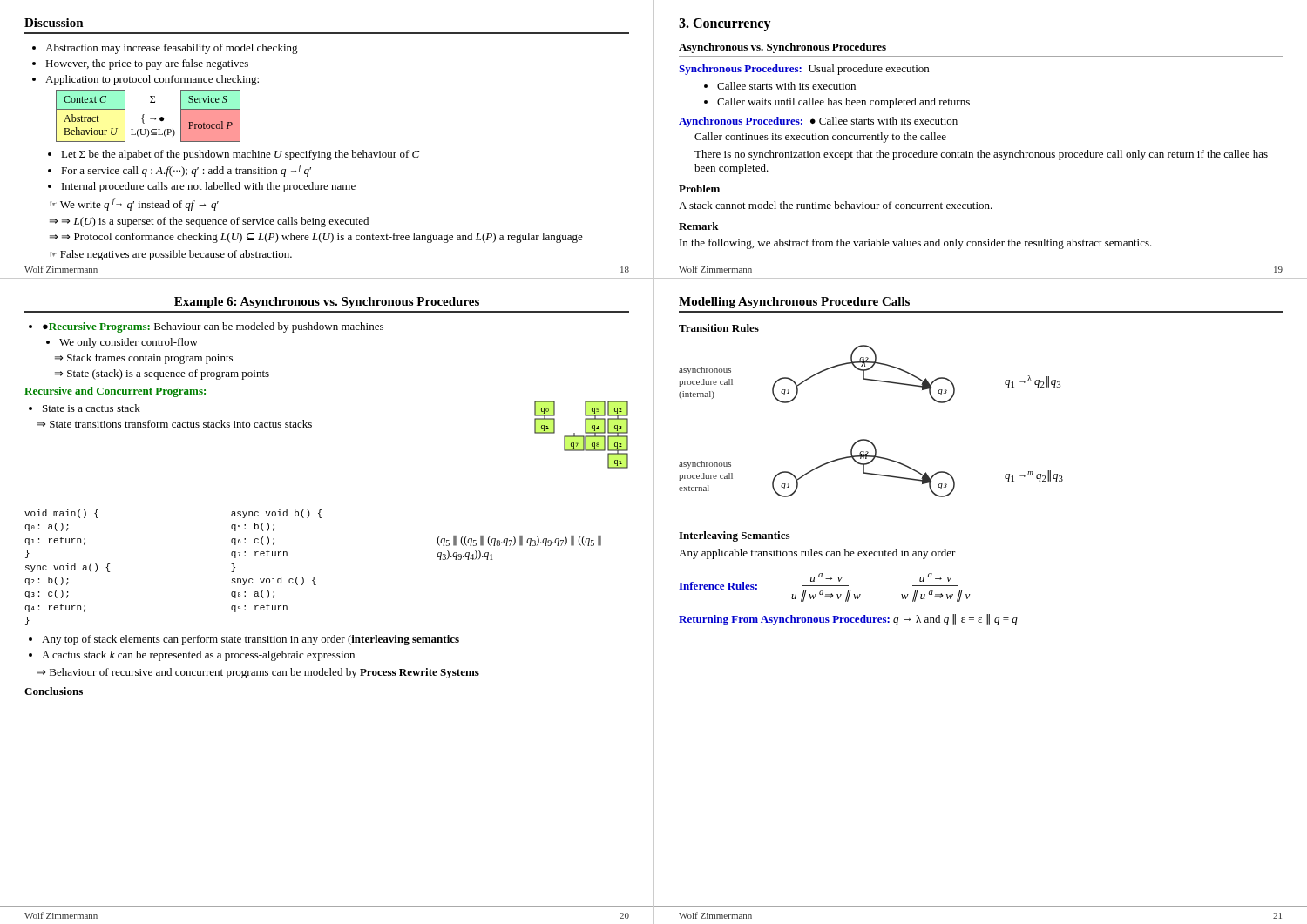This screenshot has width=1307, height=924.
Task: Locate the text block containing "Caller continues its execution concurrently to"
Action: (820, 136)
